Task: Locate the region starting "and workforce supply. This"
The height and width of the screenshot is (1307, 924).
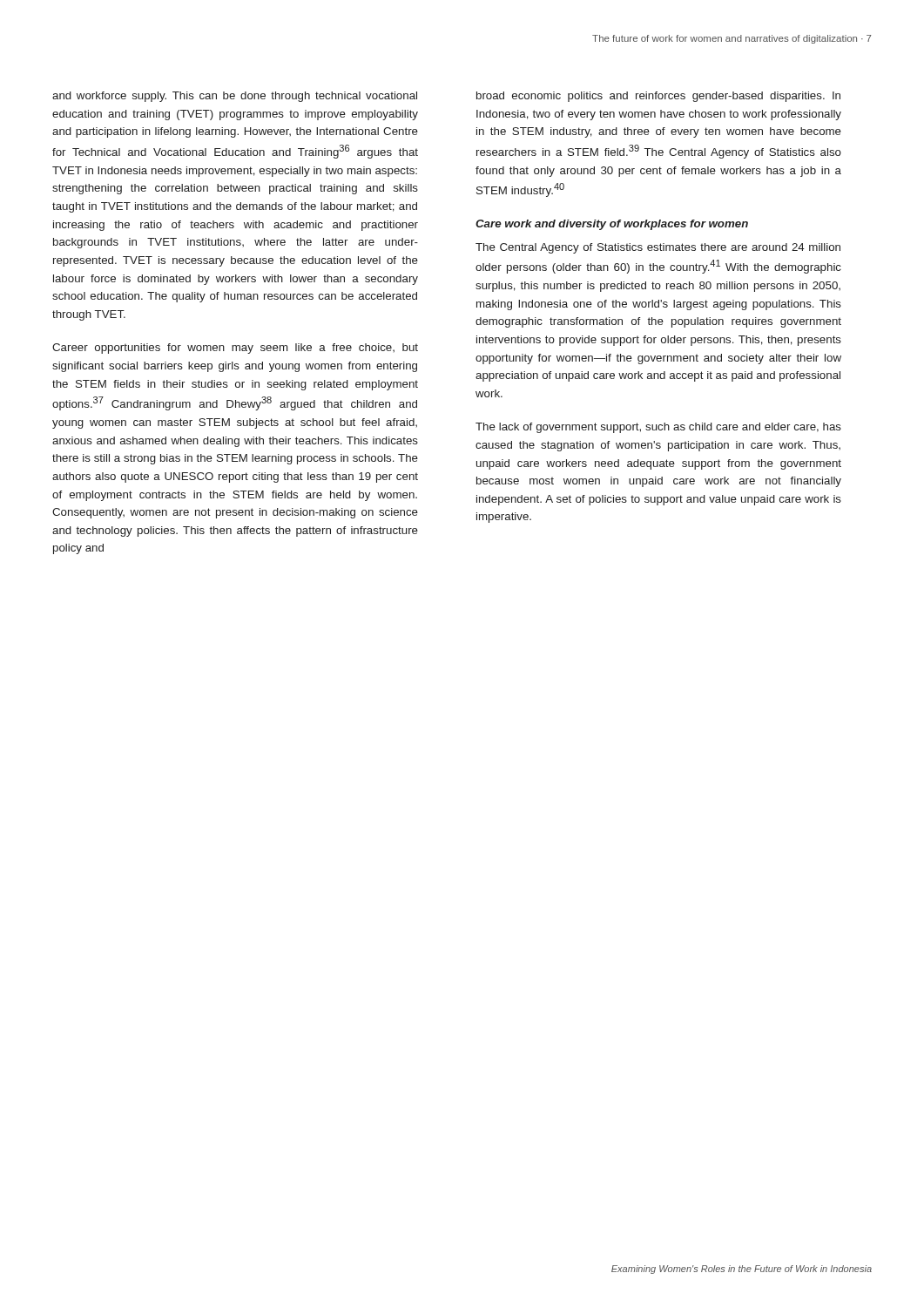Action: (x=235, y=205)
